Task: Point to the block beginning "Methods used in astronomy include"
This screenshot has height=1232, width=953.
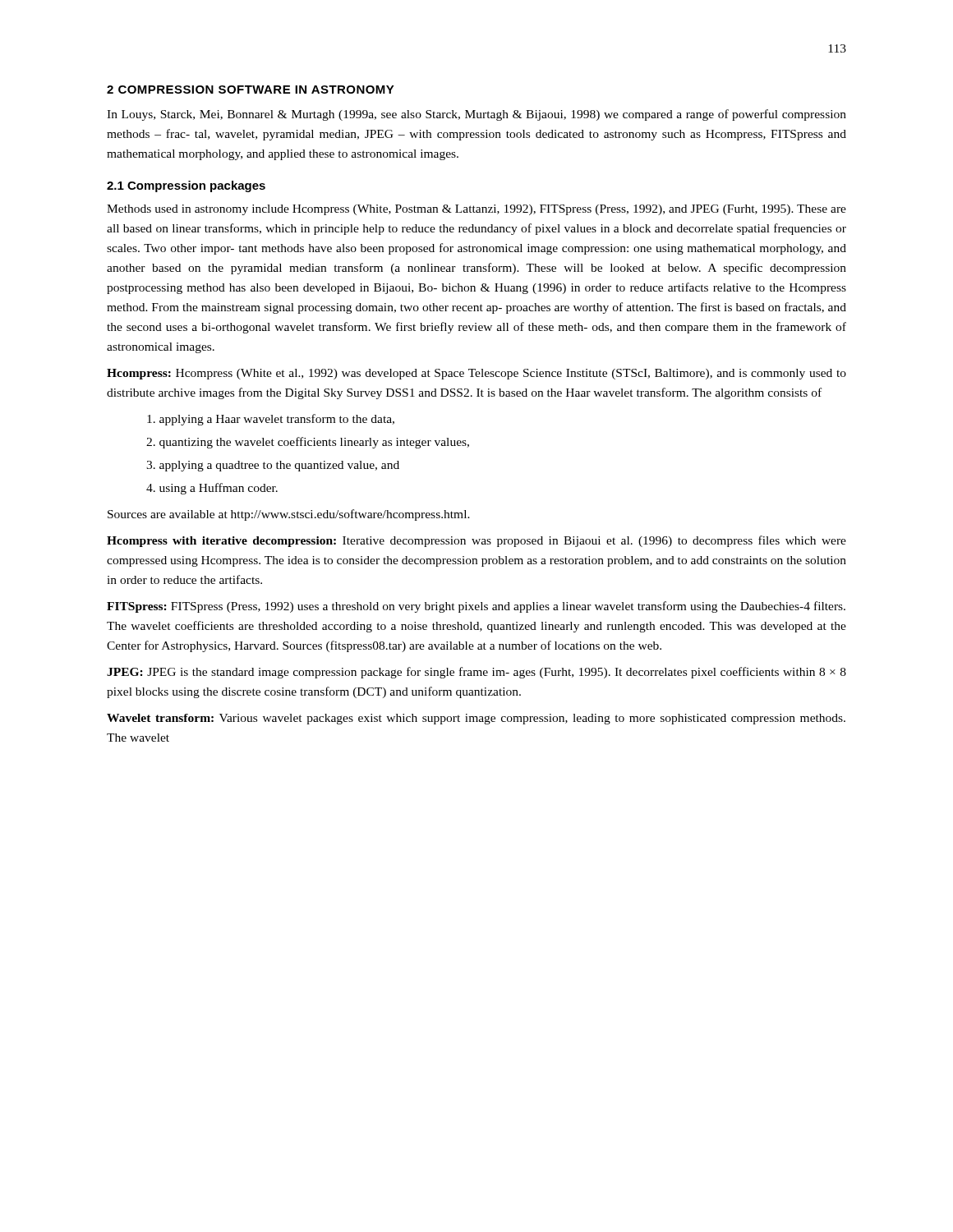Action: tap(476, 277)
